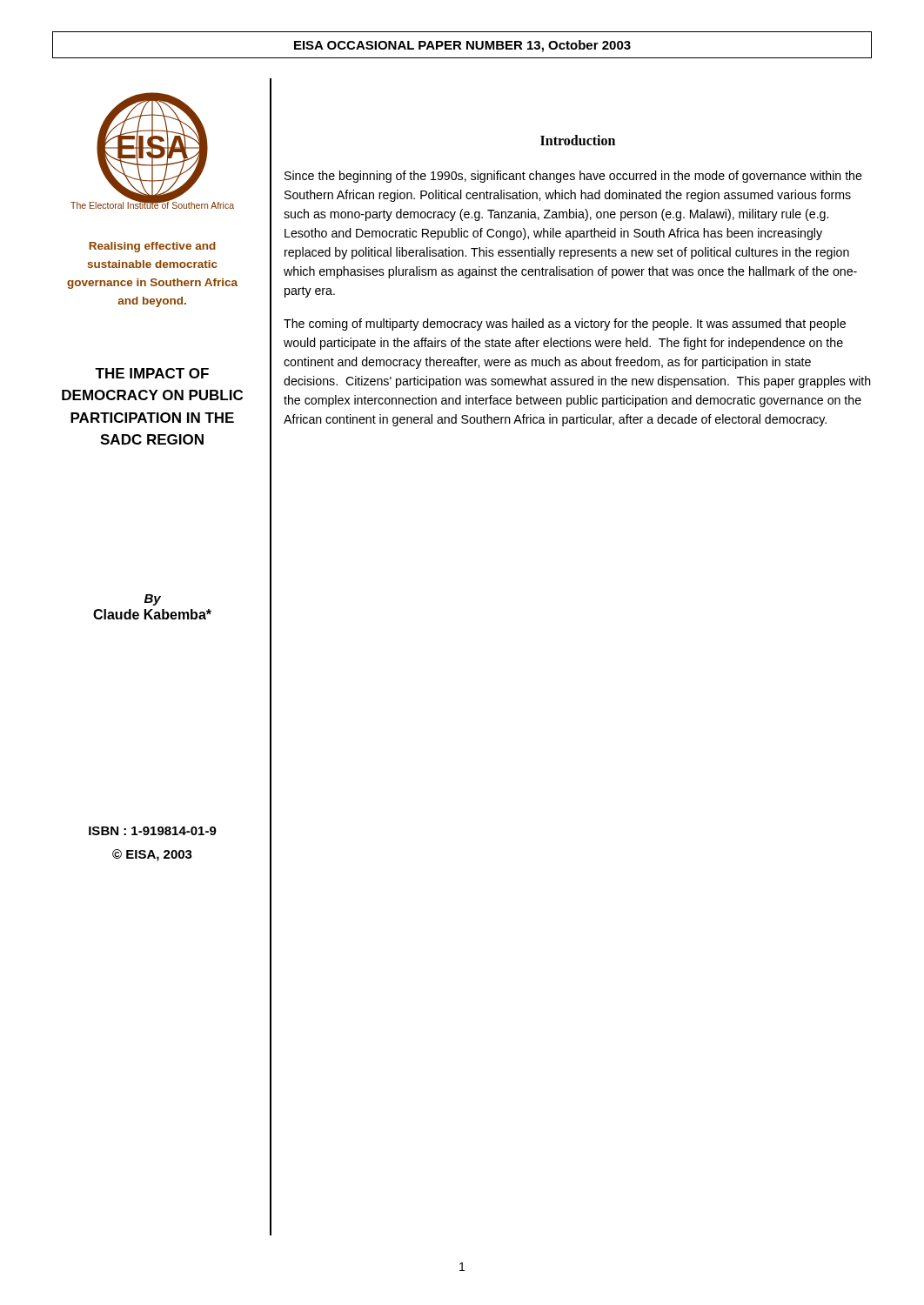This screenshot has width=924, height=1305.
Task: Point to the block beginning "Since the beginning of the 1990s,"
Action: (573, 233)
